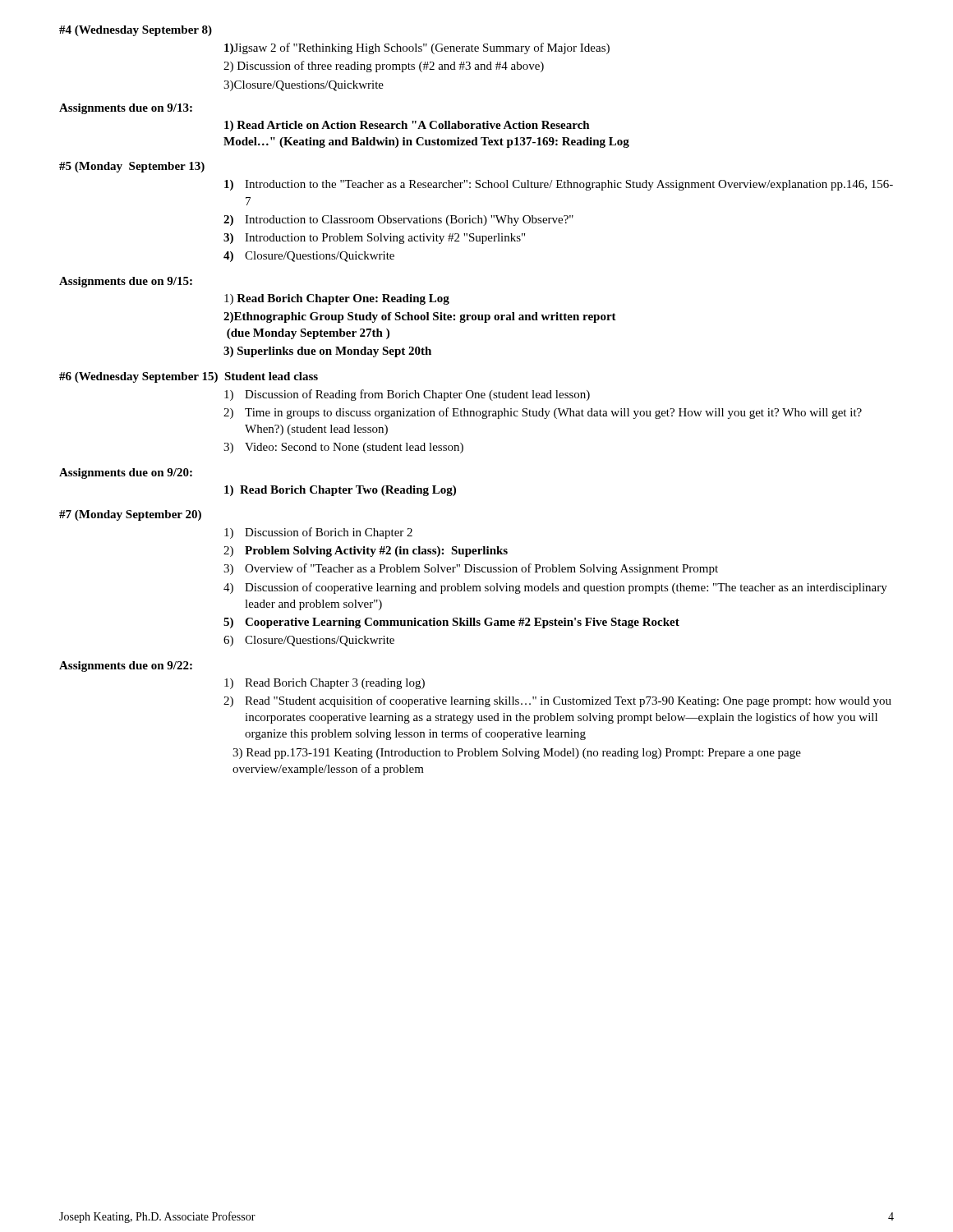Locate the region starting "1)Jigsaw 2 of"
This screenshot has width=953, height=1232.
(x=417, y=48)
